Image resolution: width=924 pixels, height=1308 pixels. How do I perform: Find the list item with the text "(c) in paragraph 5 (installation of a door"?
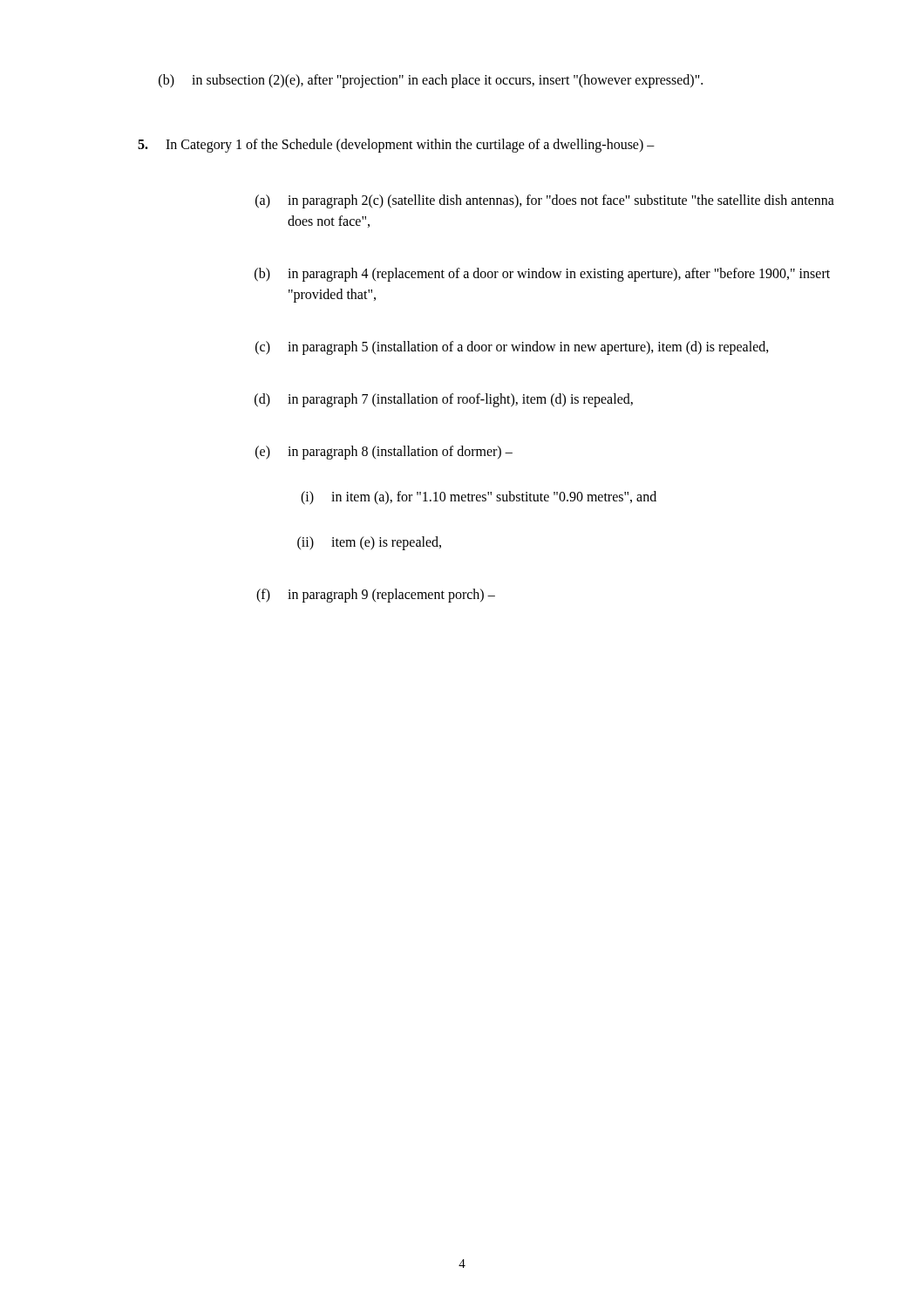tap(510, 347)
